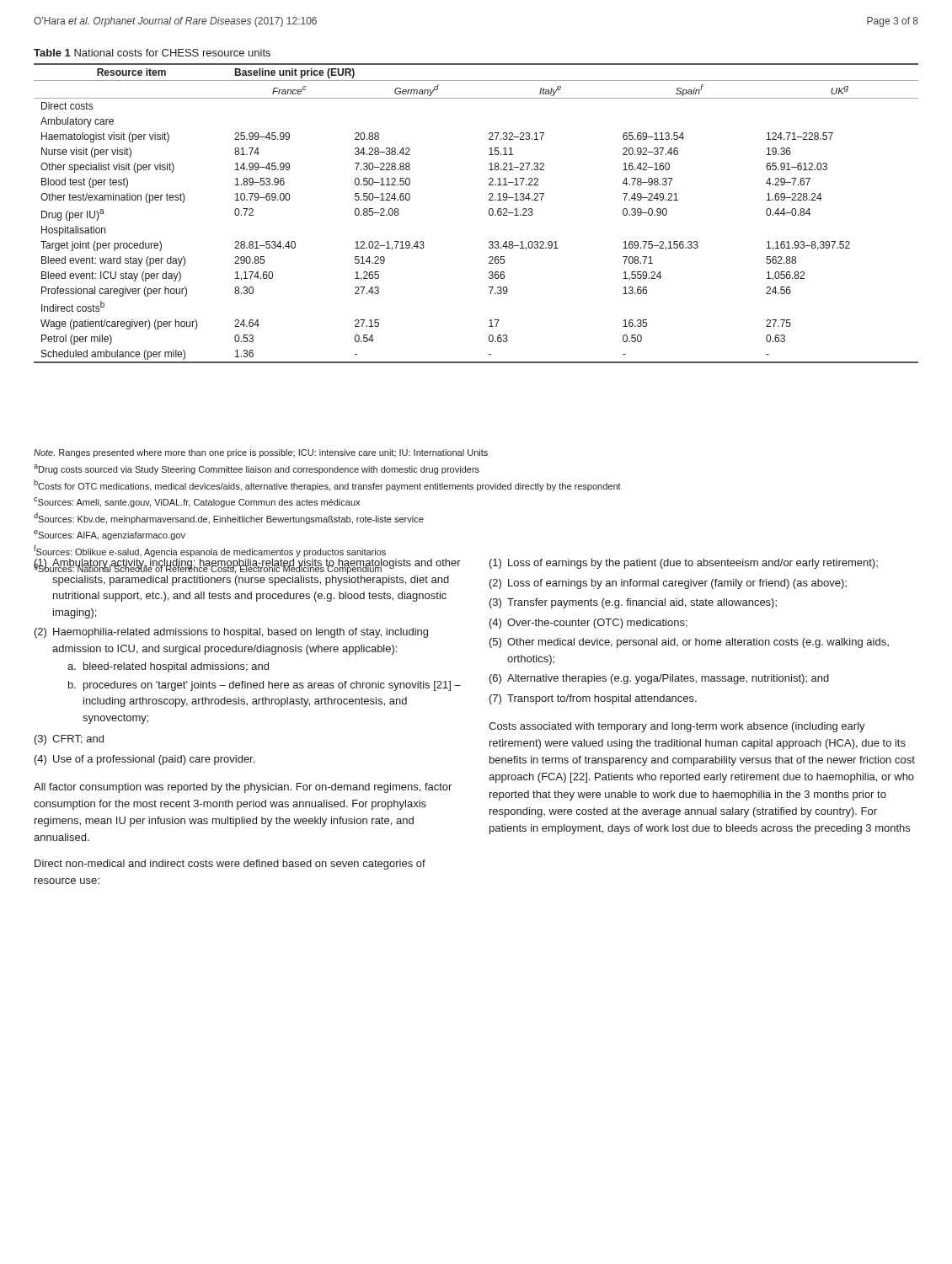Locate the text block with the text "All factor consumption was reported by"
Image resolution: width=952 pixels, height=1264 pixels.
coord(243,812)
